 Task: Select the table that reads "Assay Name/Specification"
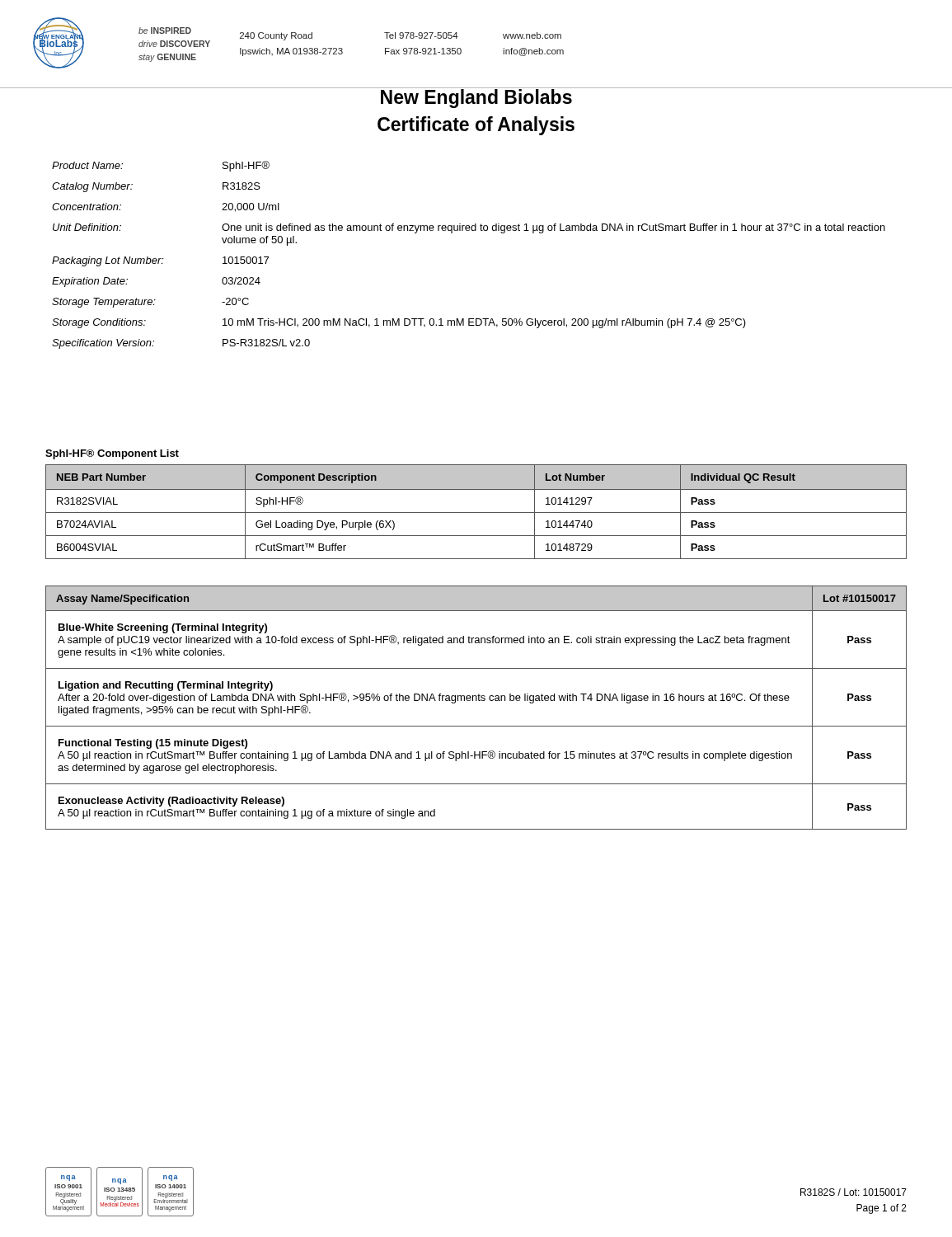[x=476, y=708]
